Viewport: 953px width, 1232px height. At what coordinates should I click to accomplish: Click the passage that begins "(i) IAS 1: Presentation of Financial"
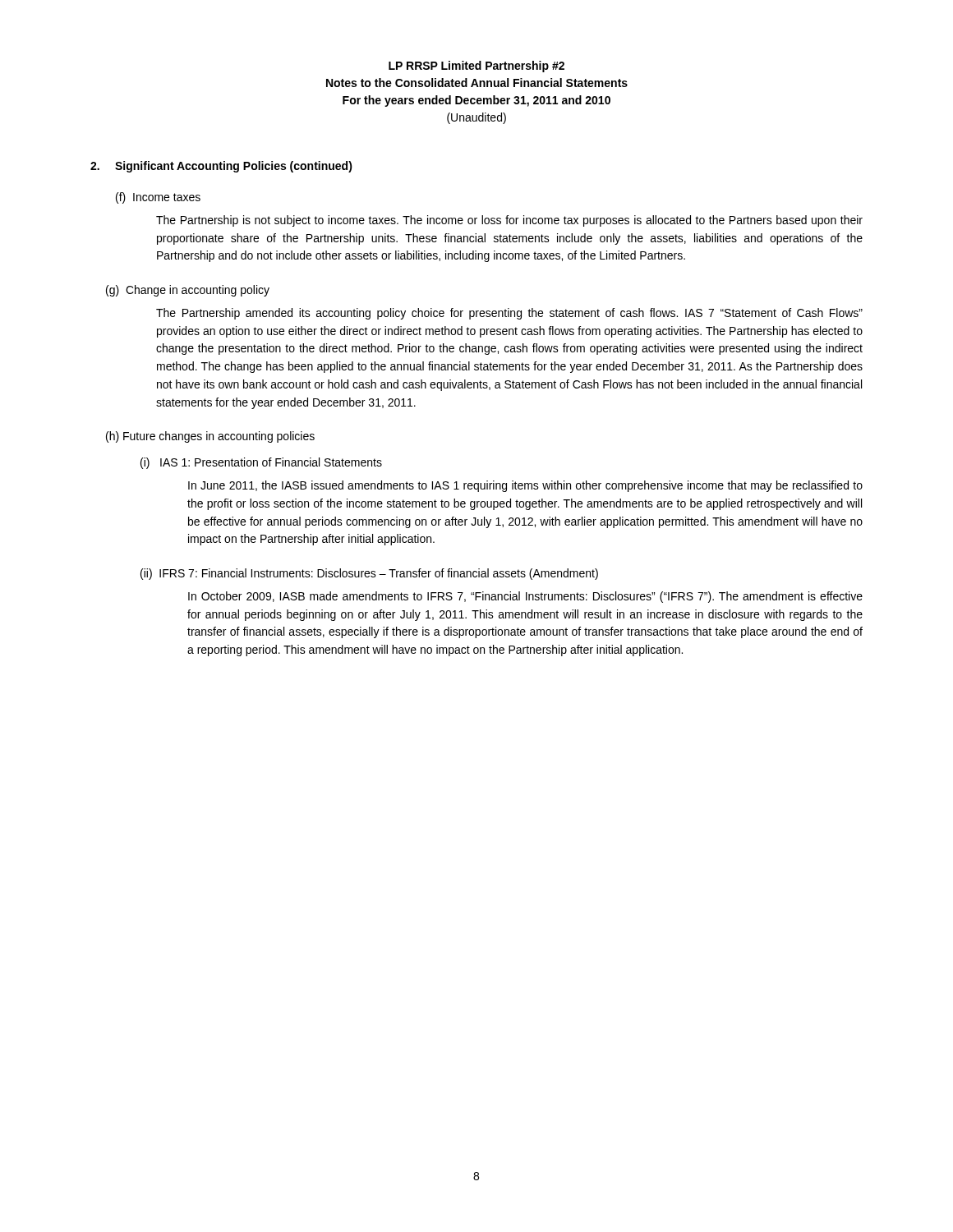[261, 463]
